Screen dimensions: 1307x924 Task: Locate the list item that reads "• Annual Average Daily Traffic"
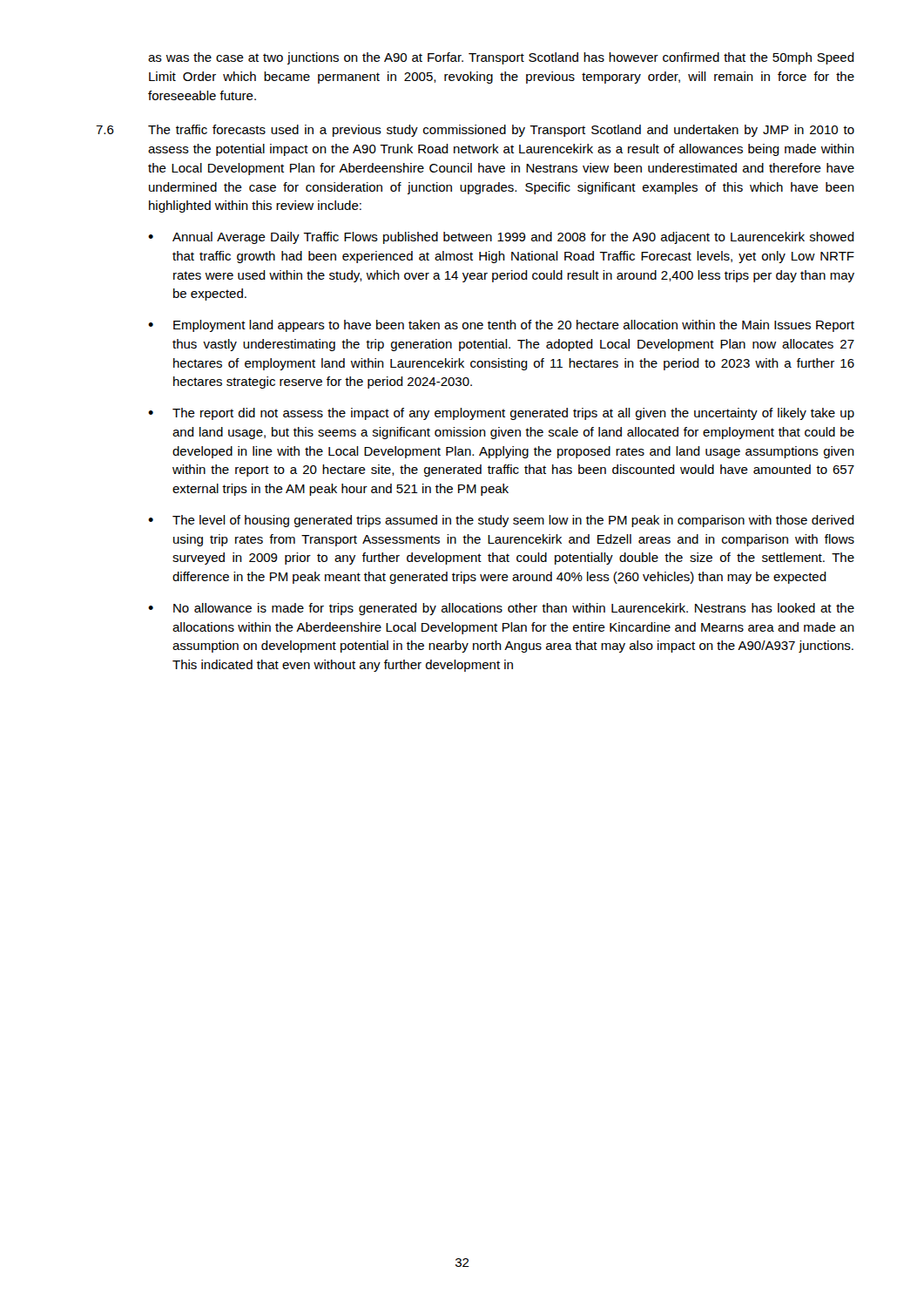point(501,265)
